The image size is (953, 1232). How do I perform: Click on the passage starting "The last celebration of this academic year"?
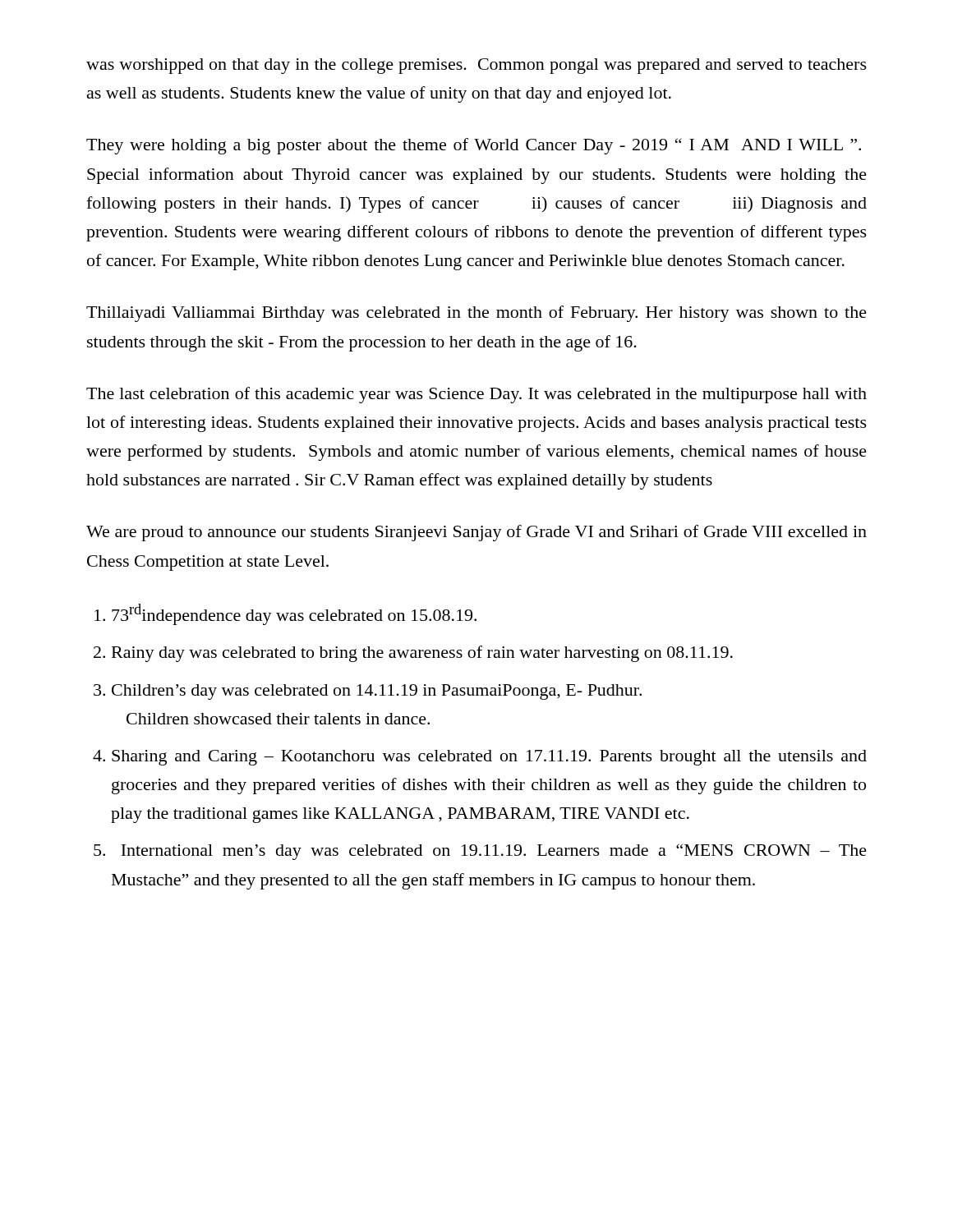tap(476, 436)
